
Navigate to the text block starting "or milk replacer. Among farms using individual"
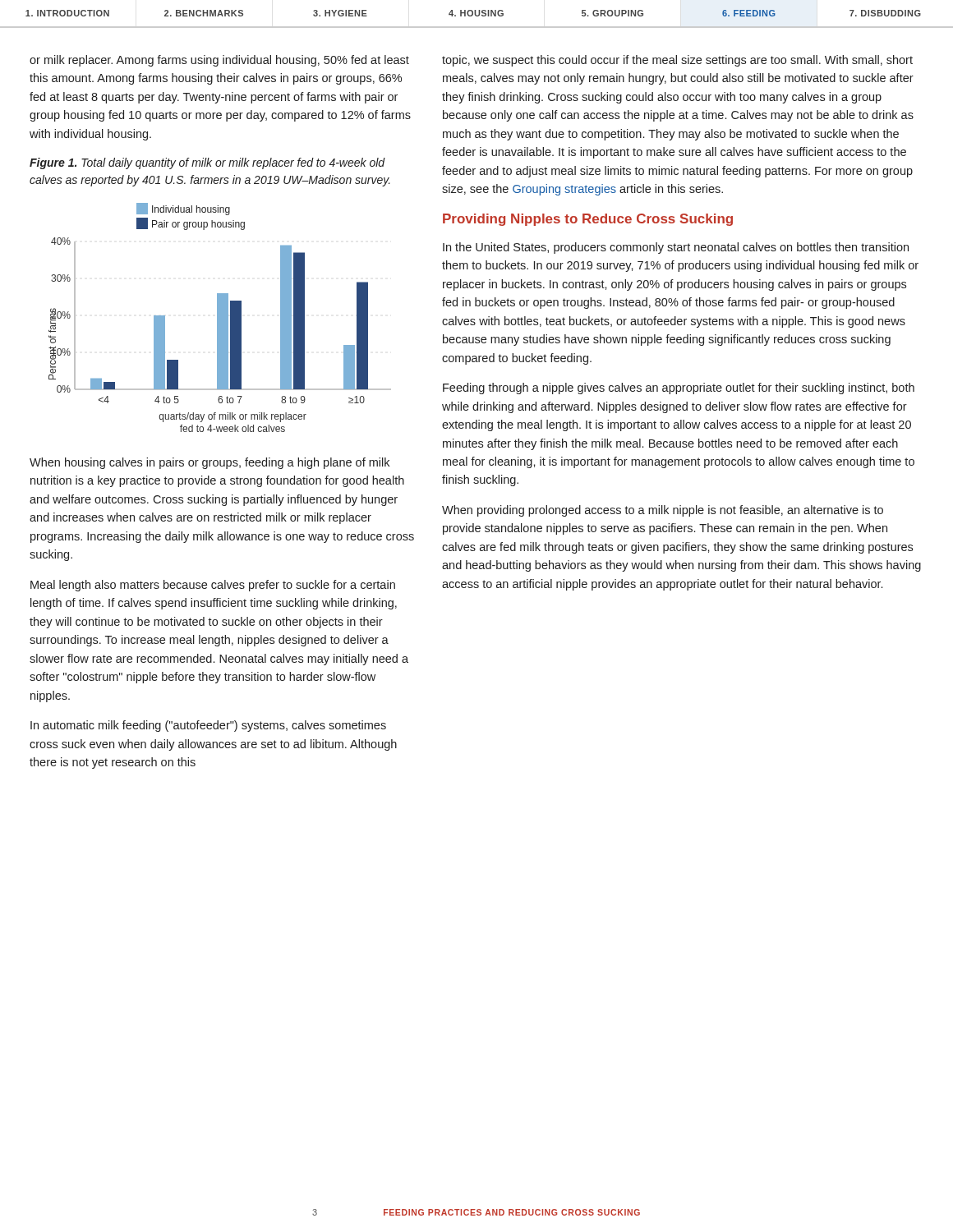(x=223, y=97)
